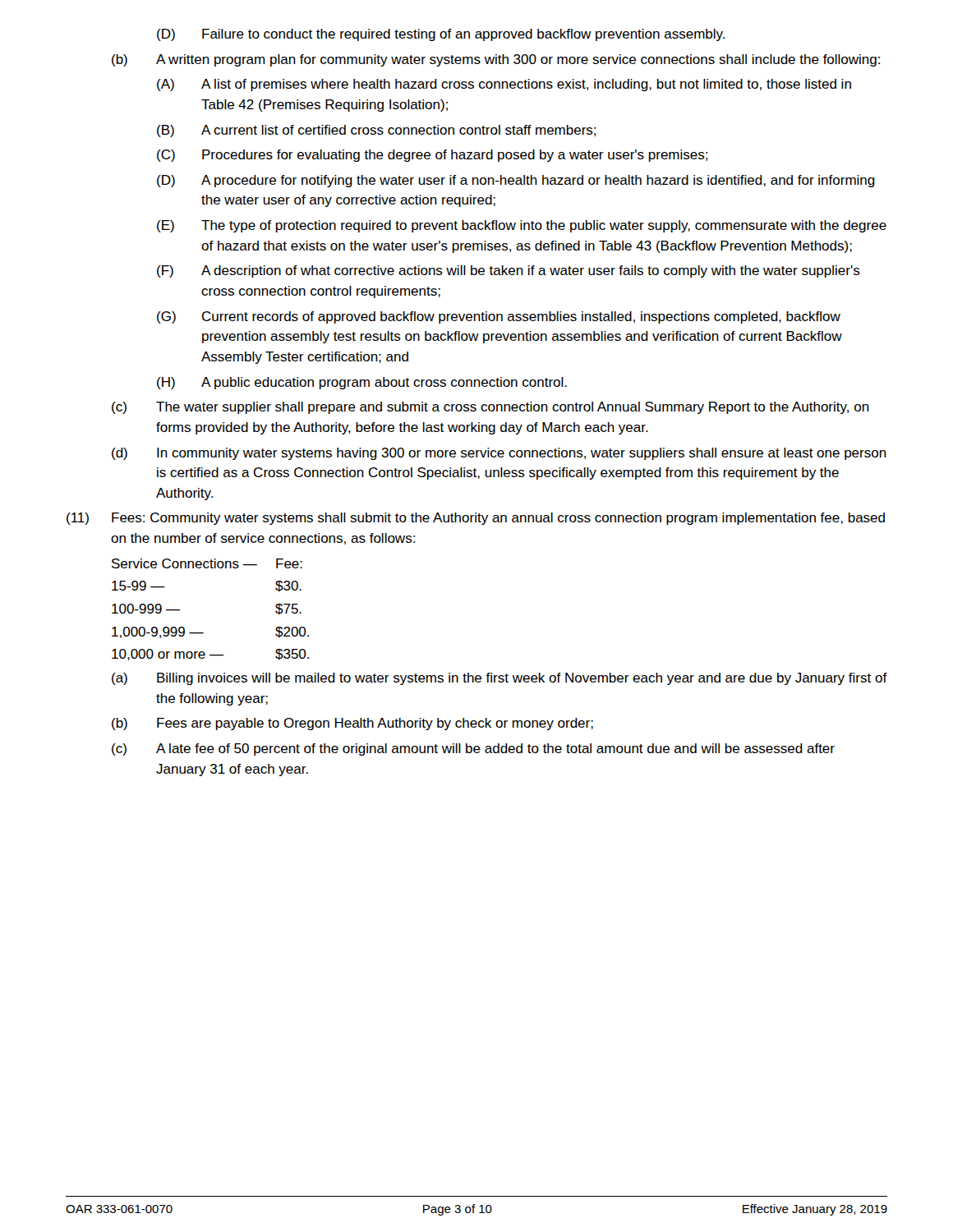
Task: Locate the text block starting "(E) The type of protection required to prevent"
Action: pos(522,236)
